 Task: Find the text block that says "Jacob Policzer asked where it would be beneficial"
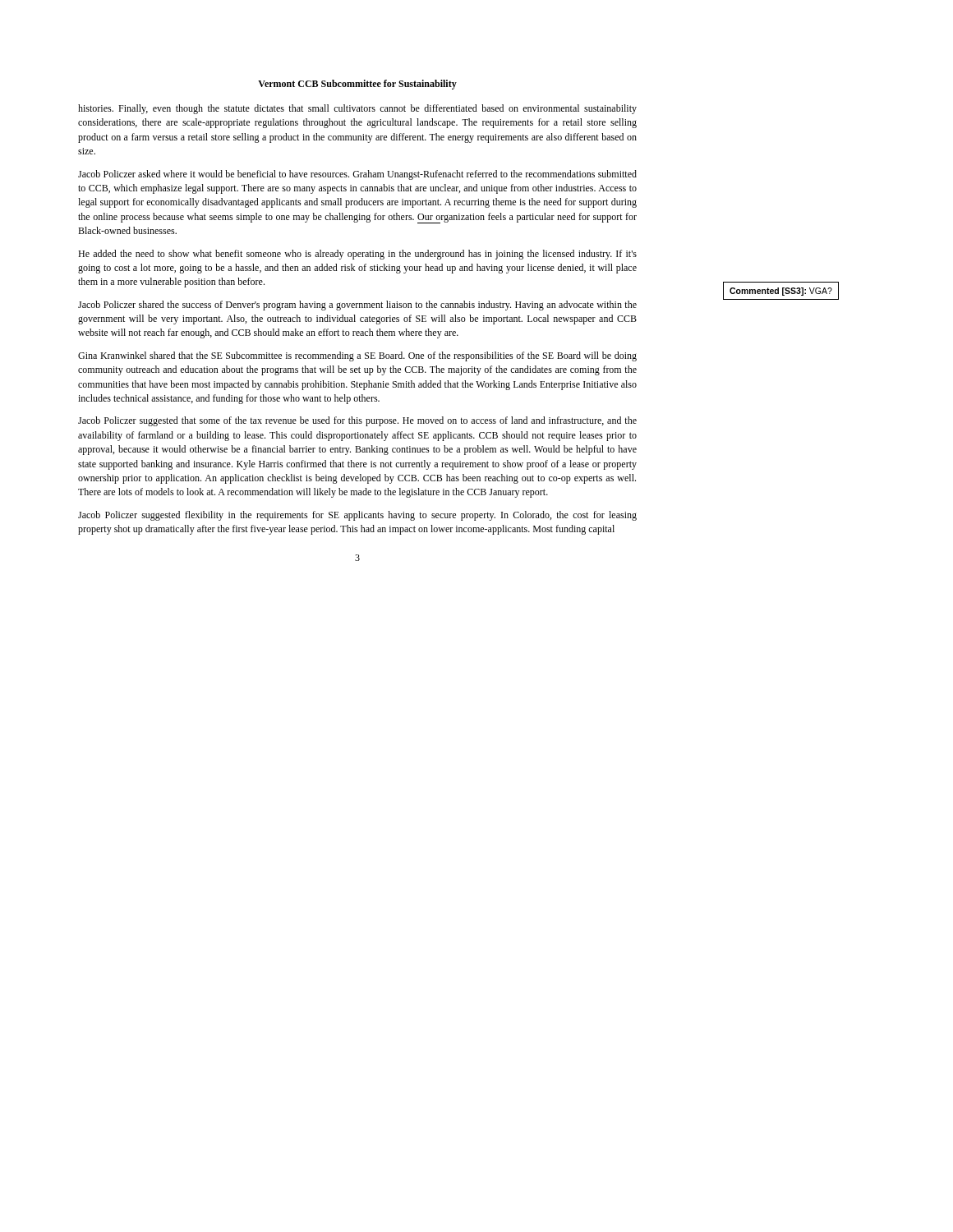coord(357,202)
